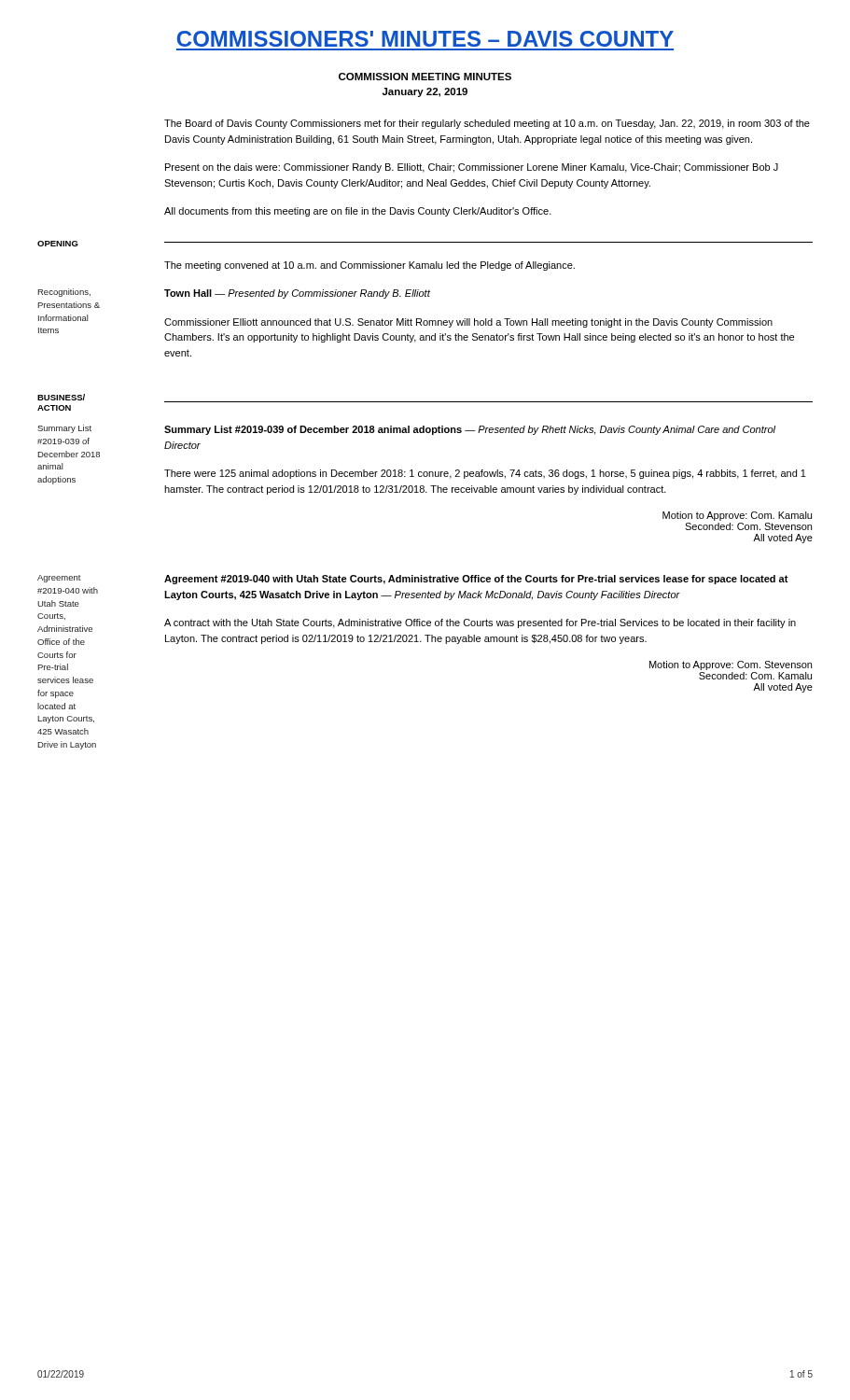This screenshot has height=1400, width=850.
Task: Locate the text block starting "Town Hall —"
Action: (x=297, y=293)
